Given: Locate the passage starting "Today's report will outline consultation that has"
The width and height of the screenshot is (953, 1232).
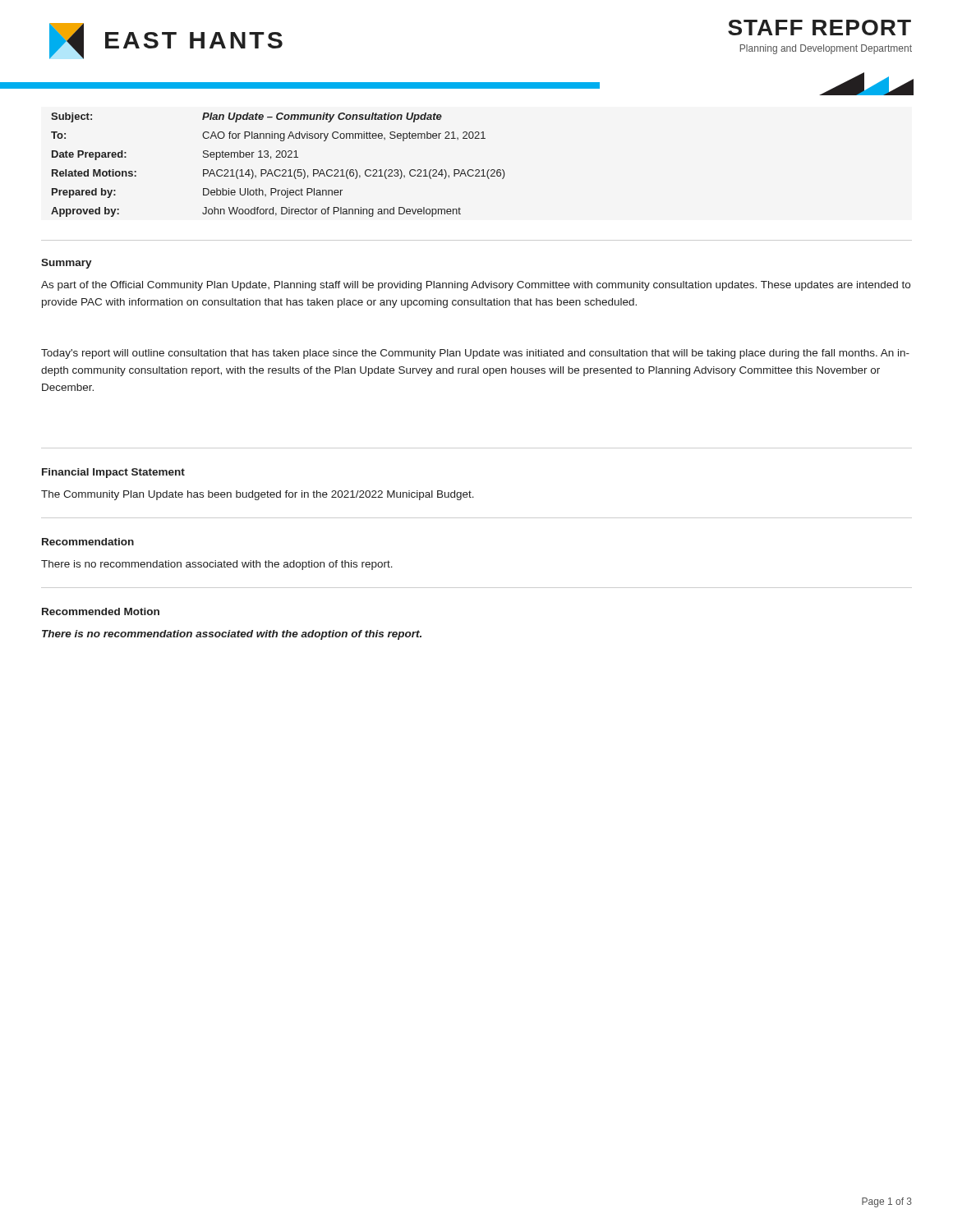Looking at the screenshot, I should coord(475,370).
